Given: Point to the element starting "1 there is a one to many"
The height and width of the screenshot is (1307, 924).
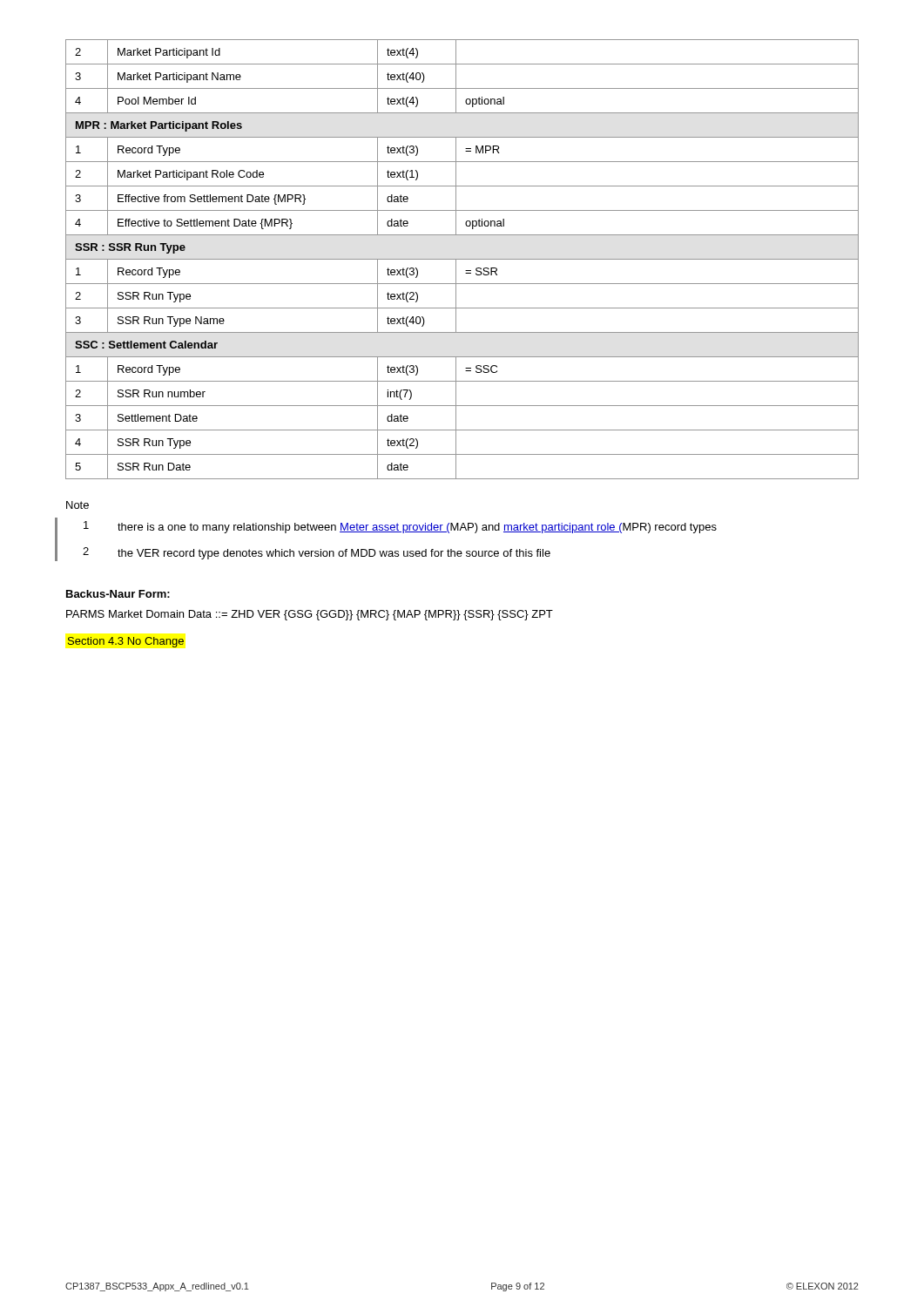Looking at the screenshot, I should pyautogui.click(x=400, y=527).
